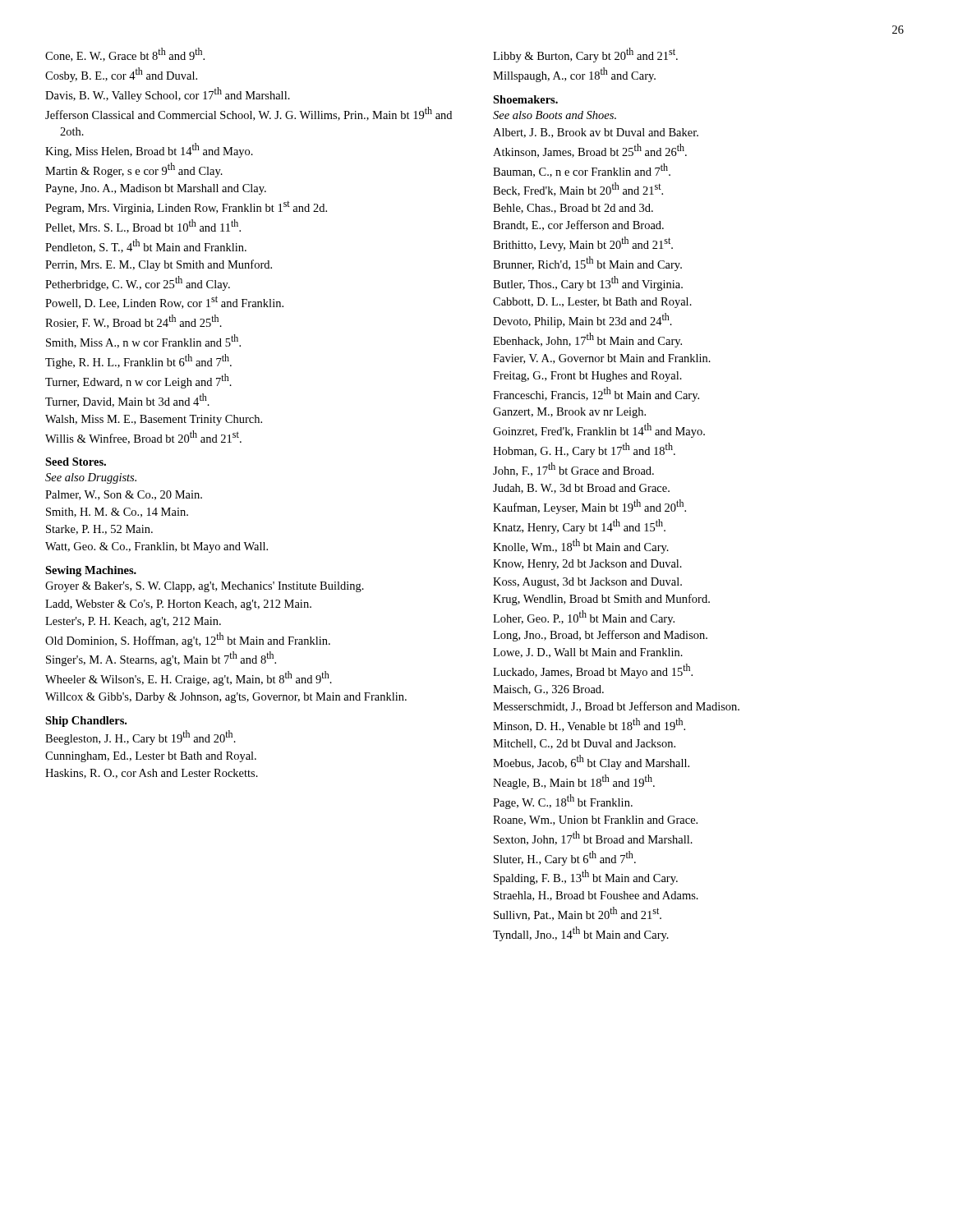Screen dimensions: 1232x953
Task: Click where it says "Tyndall, Jno., 14th bt Main and Cary."
Action: (x=581, y=933)
